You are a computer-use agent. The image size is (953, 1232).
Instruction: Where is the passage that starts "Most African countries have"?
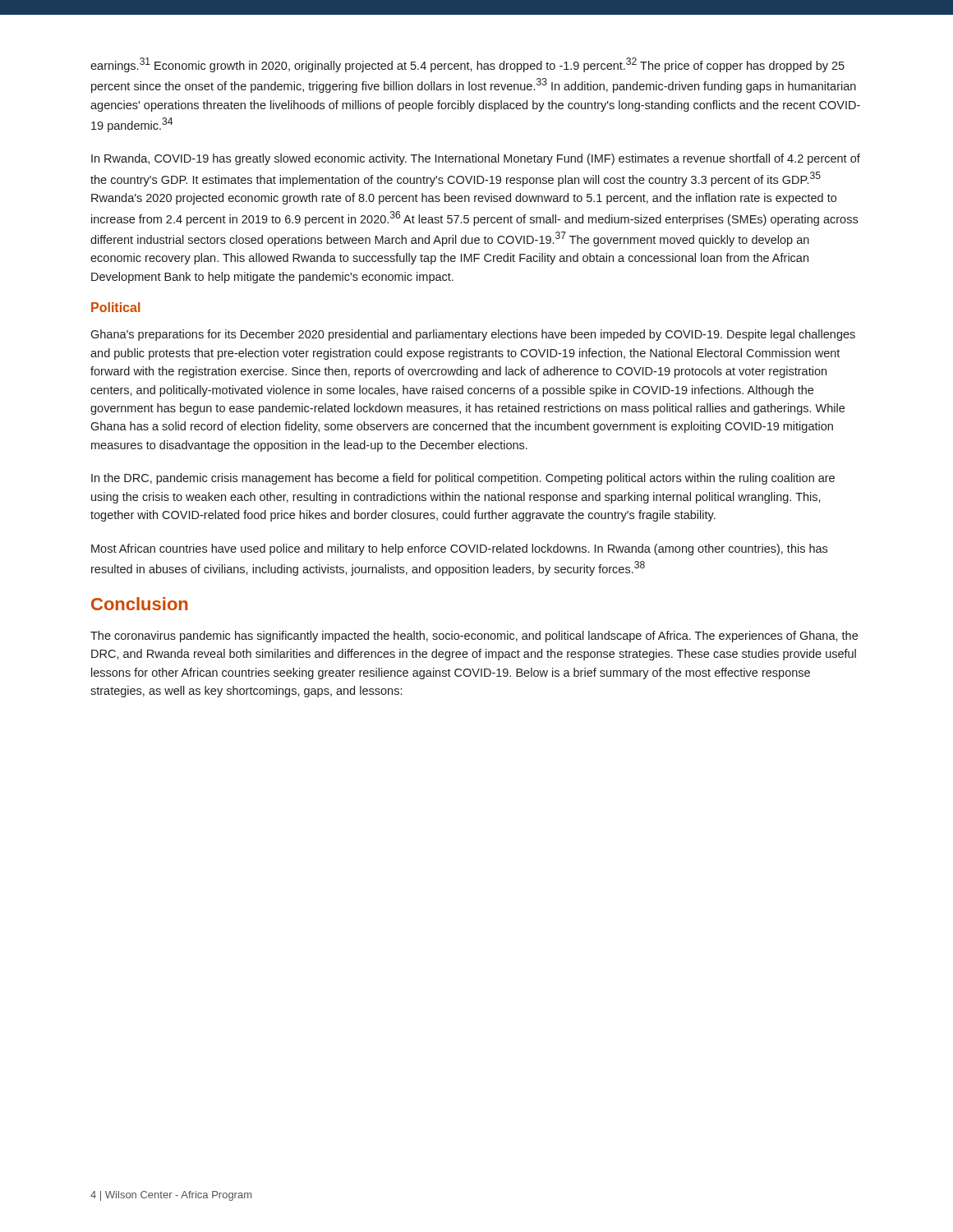459,559
